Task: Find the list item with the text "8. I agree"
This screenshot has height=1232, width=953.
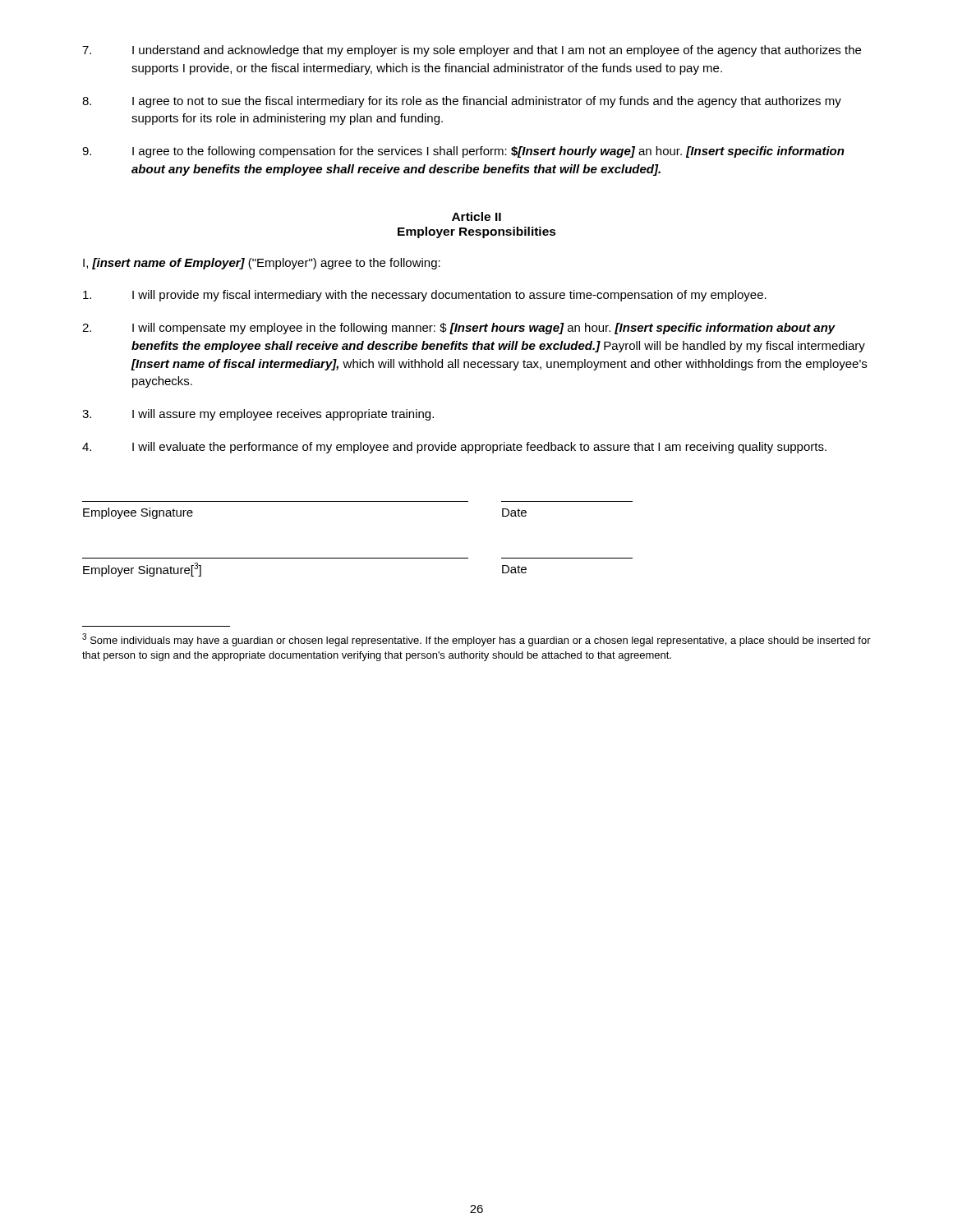Action: [x=476, y=109]
